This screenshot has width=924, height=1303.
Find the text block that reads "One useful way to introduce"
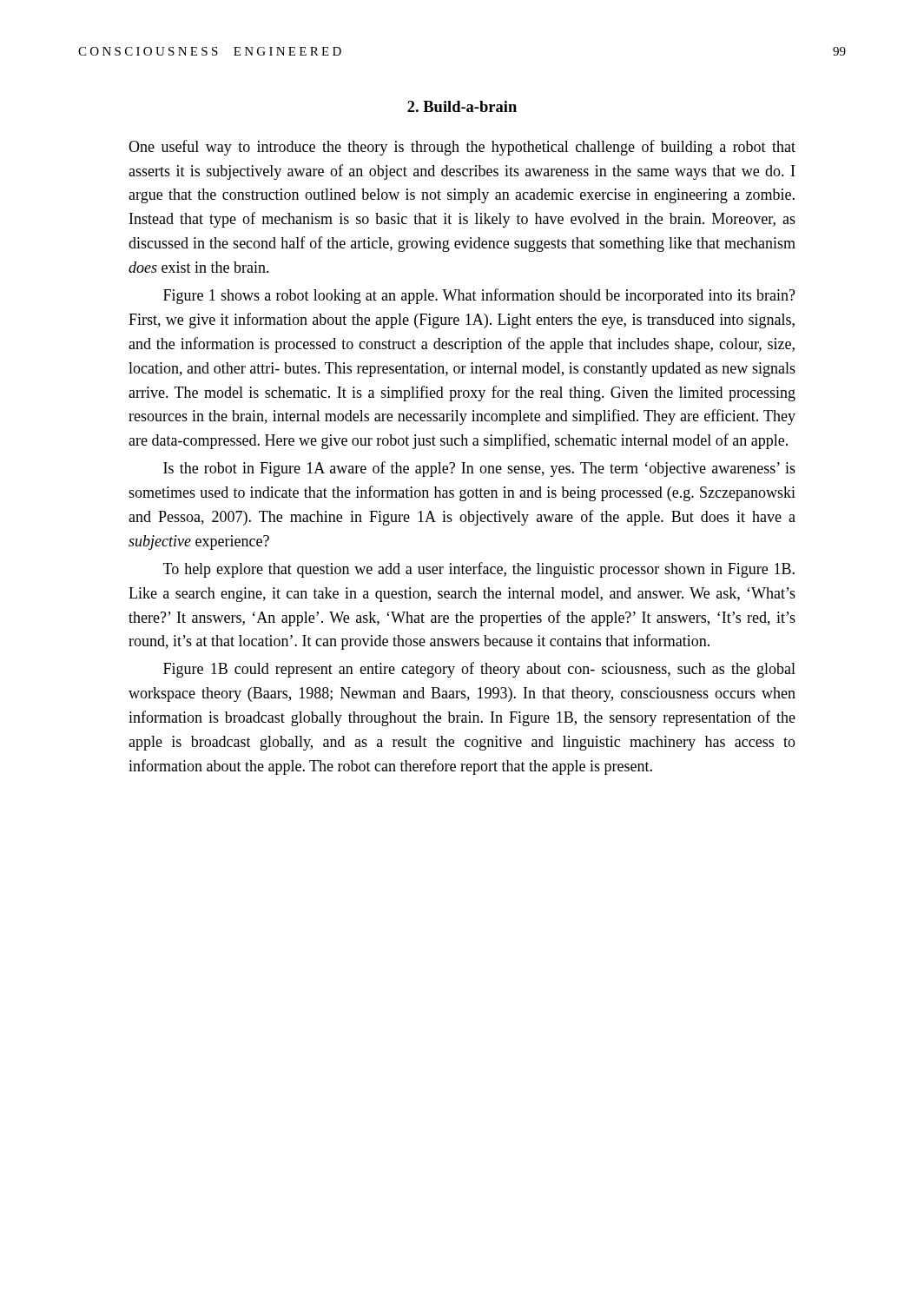coord(462,208)
